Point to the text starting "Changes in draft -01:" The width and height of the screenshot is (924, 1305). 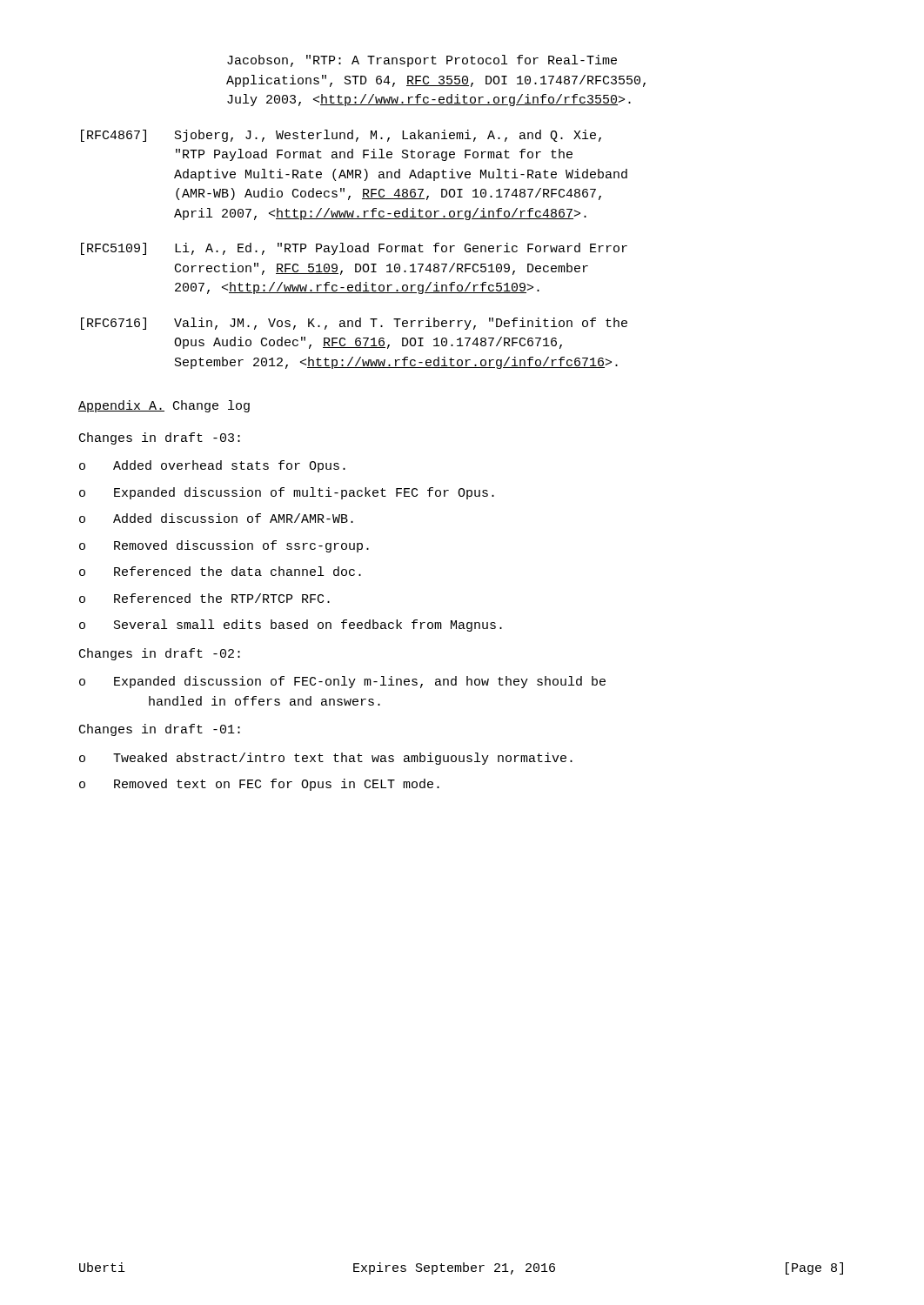[160, 730]
